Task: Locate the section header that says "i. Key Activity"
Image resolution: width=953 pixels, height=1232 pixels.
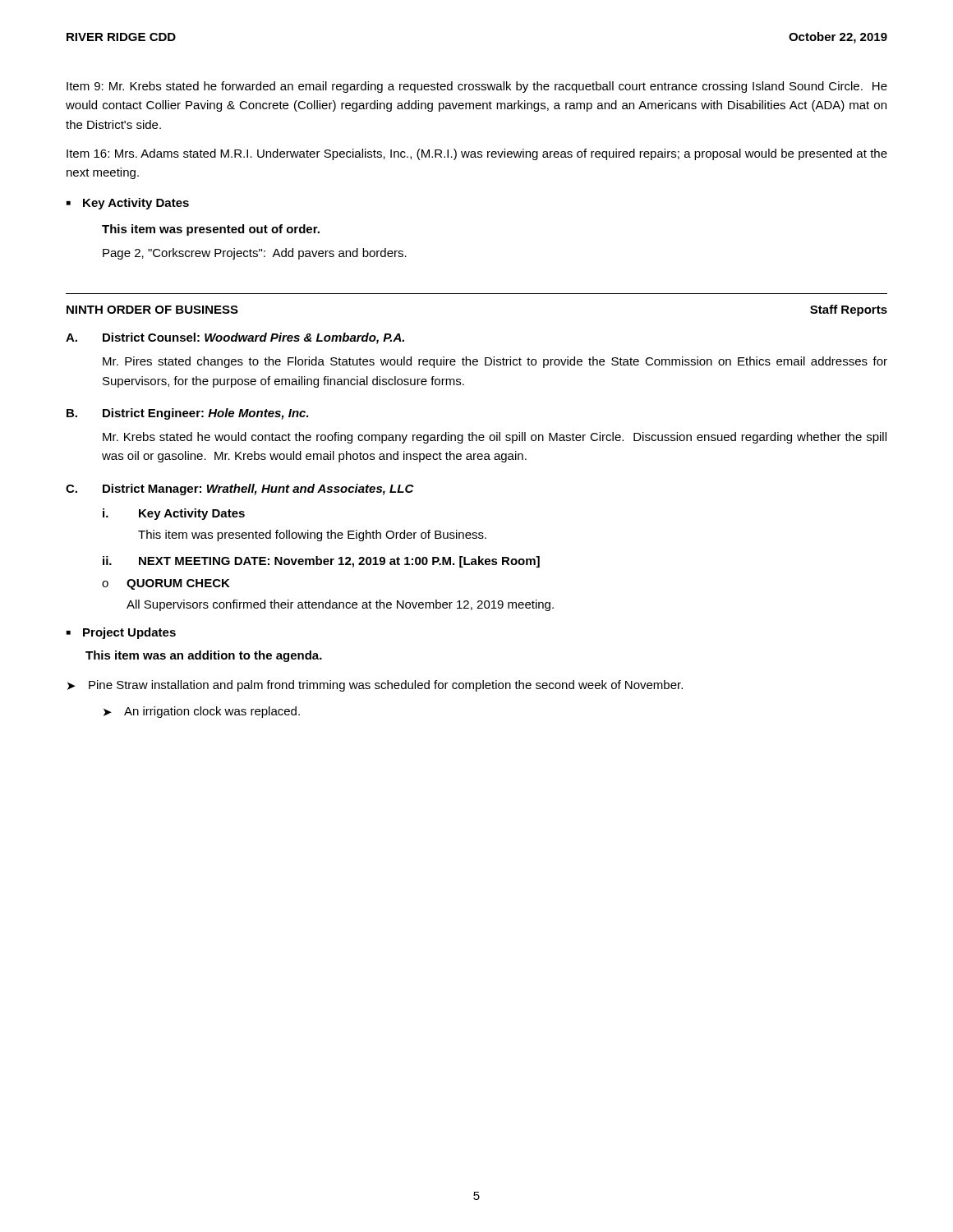Action: point(173,513)
